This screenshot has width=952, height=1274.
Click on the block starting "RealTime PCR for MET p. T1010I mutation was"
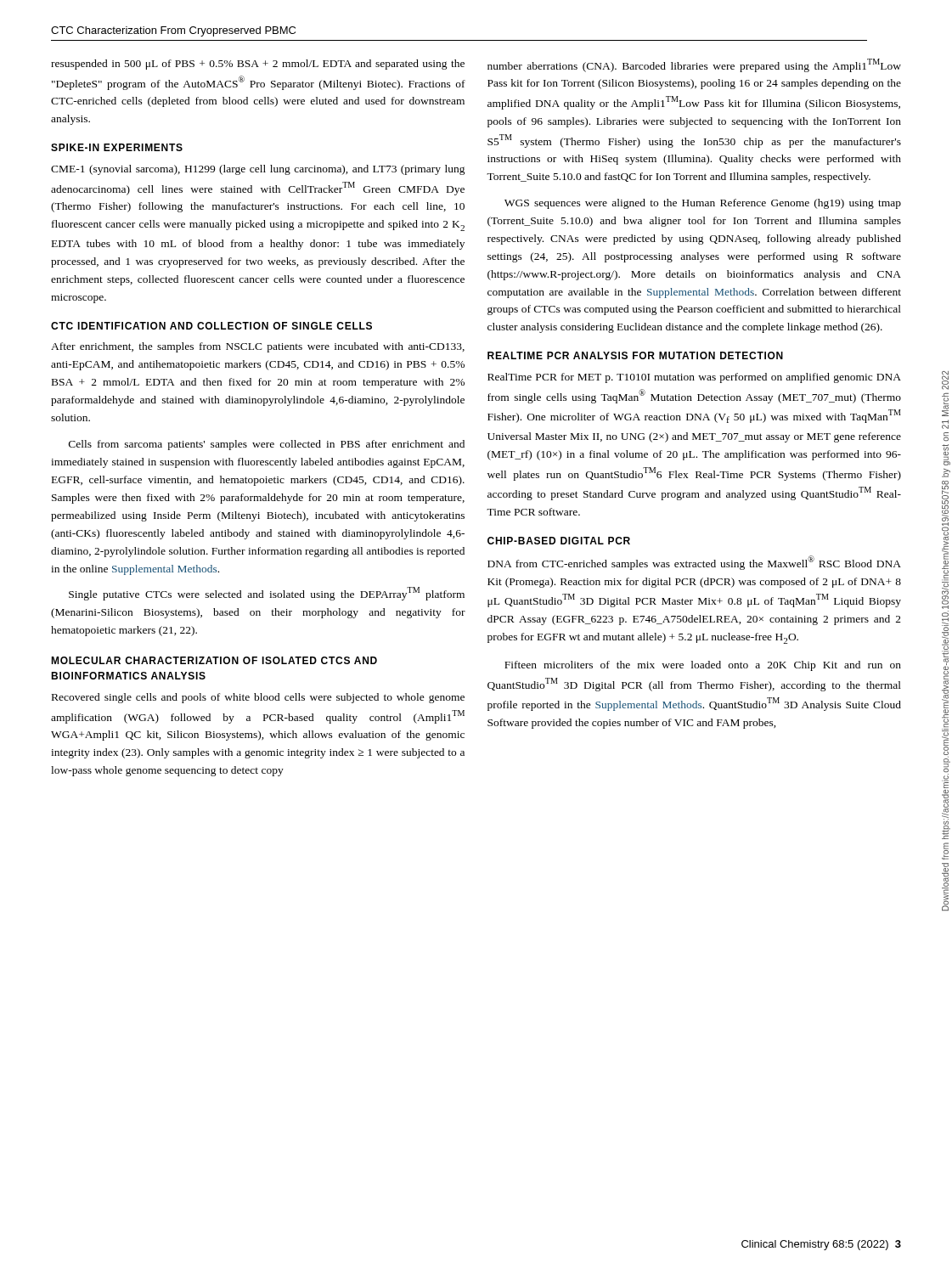point(694,444)
